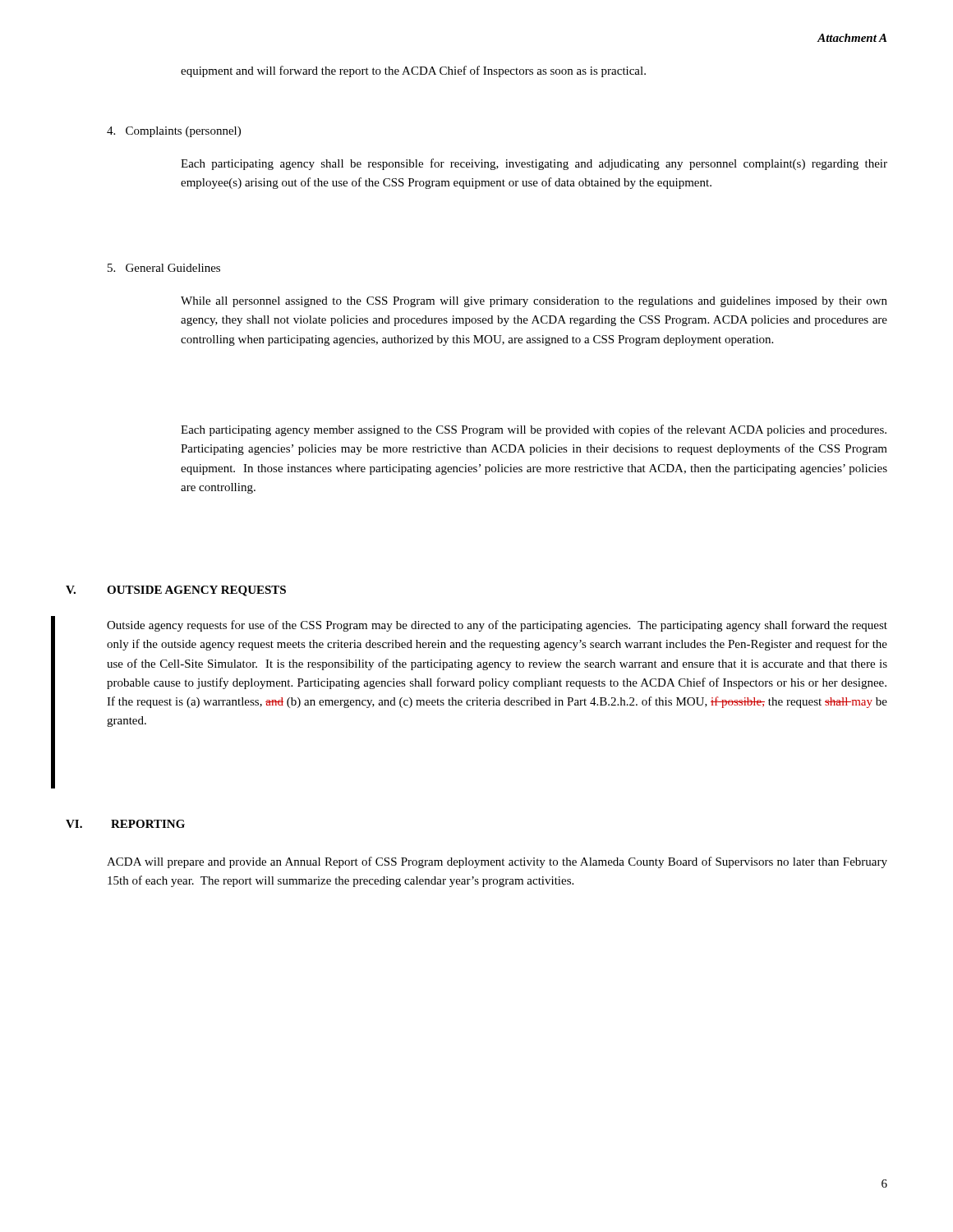Locate the section header containing "VI. REPORTING"
This screenshot has height=1232, width=953.
coord(125,824)
